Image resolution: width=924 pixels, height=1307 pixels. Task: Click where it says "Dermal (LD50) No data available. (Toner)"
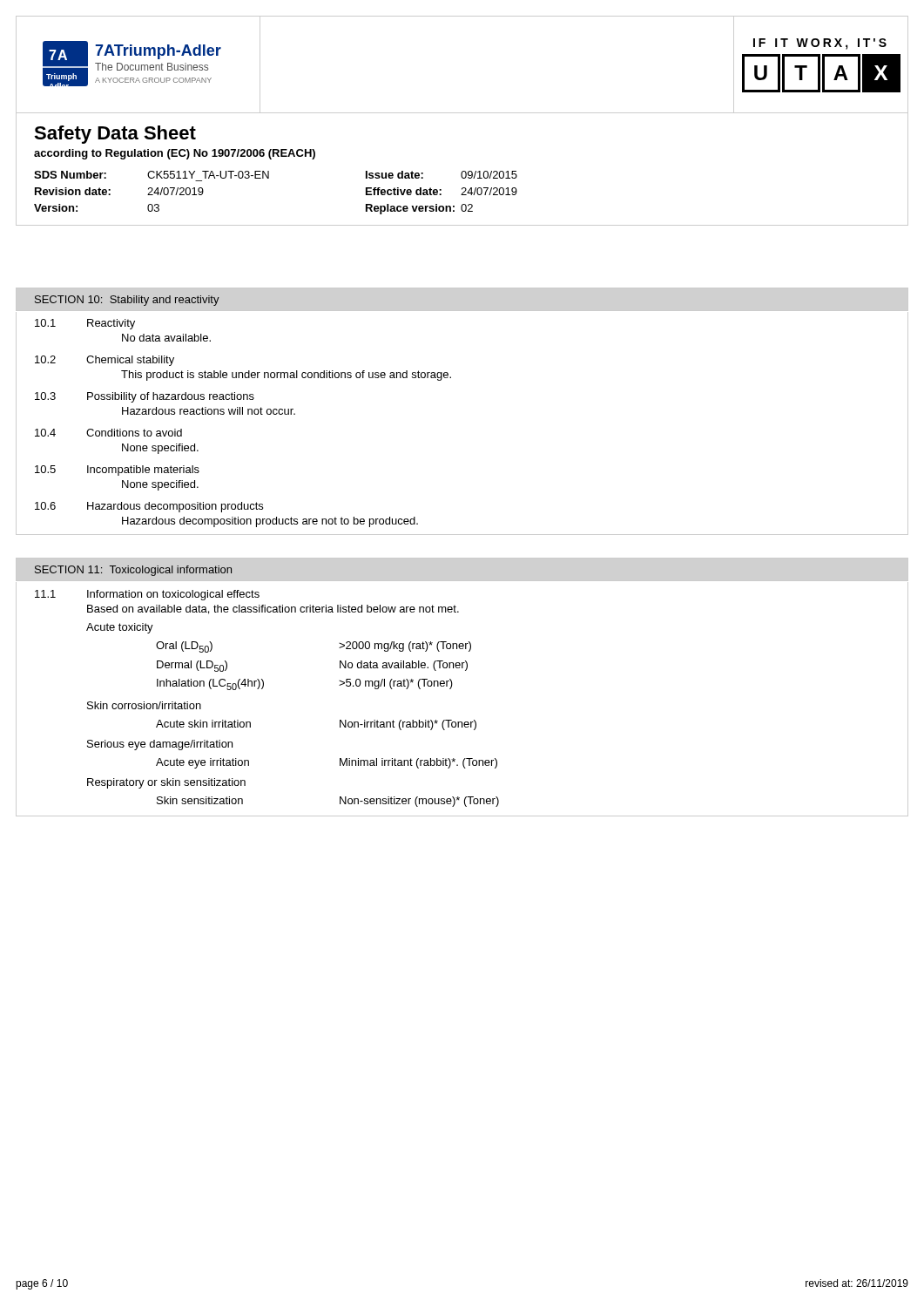point(191,666)
